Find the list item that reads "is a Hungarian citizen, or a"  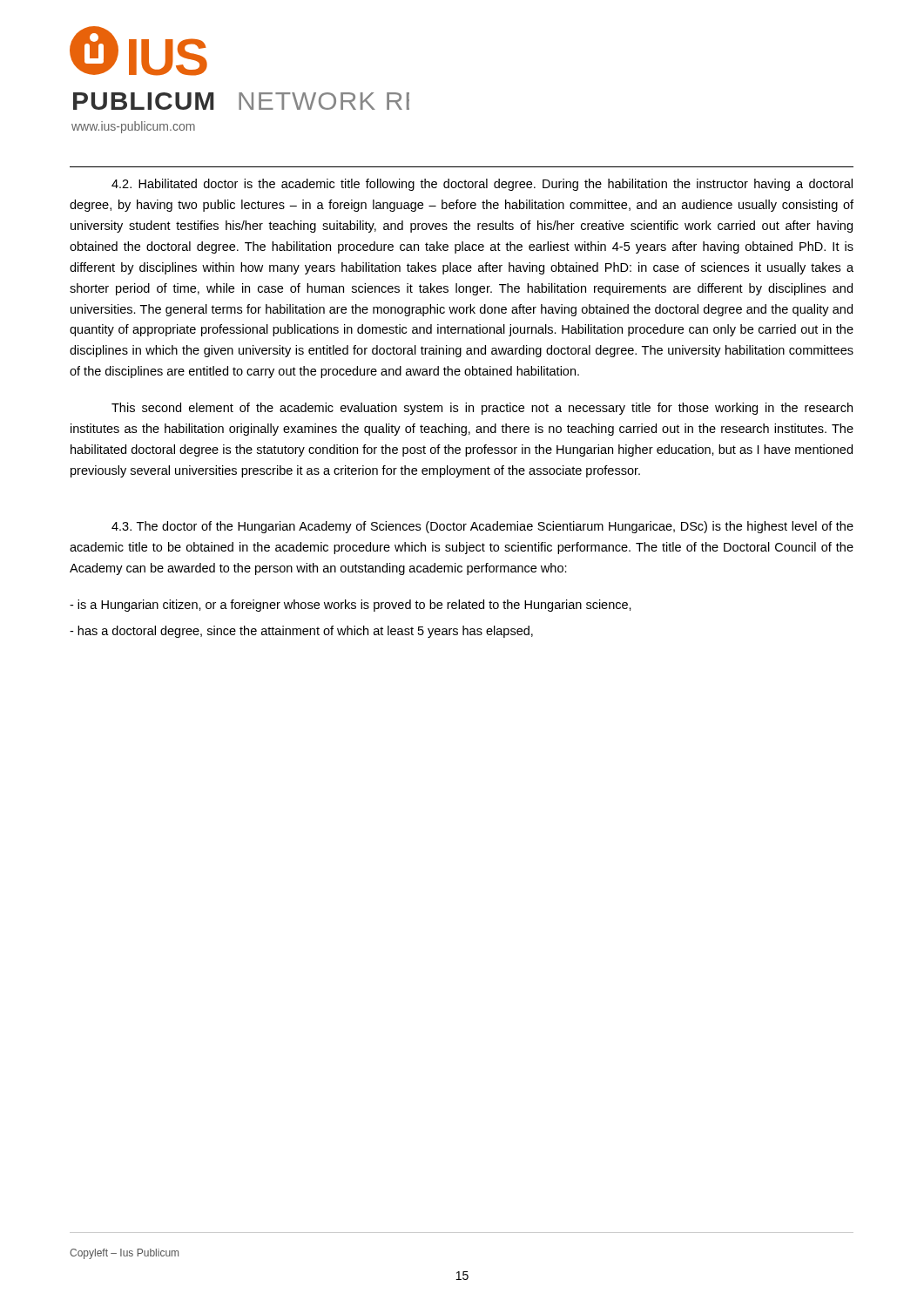tap(351, 604)
